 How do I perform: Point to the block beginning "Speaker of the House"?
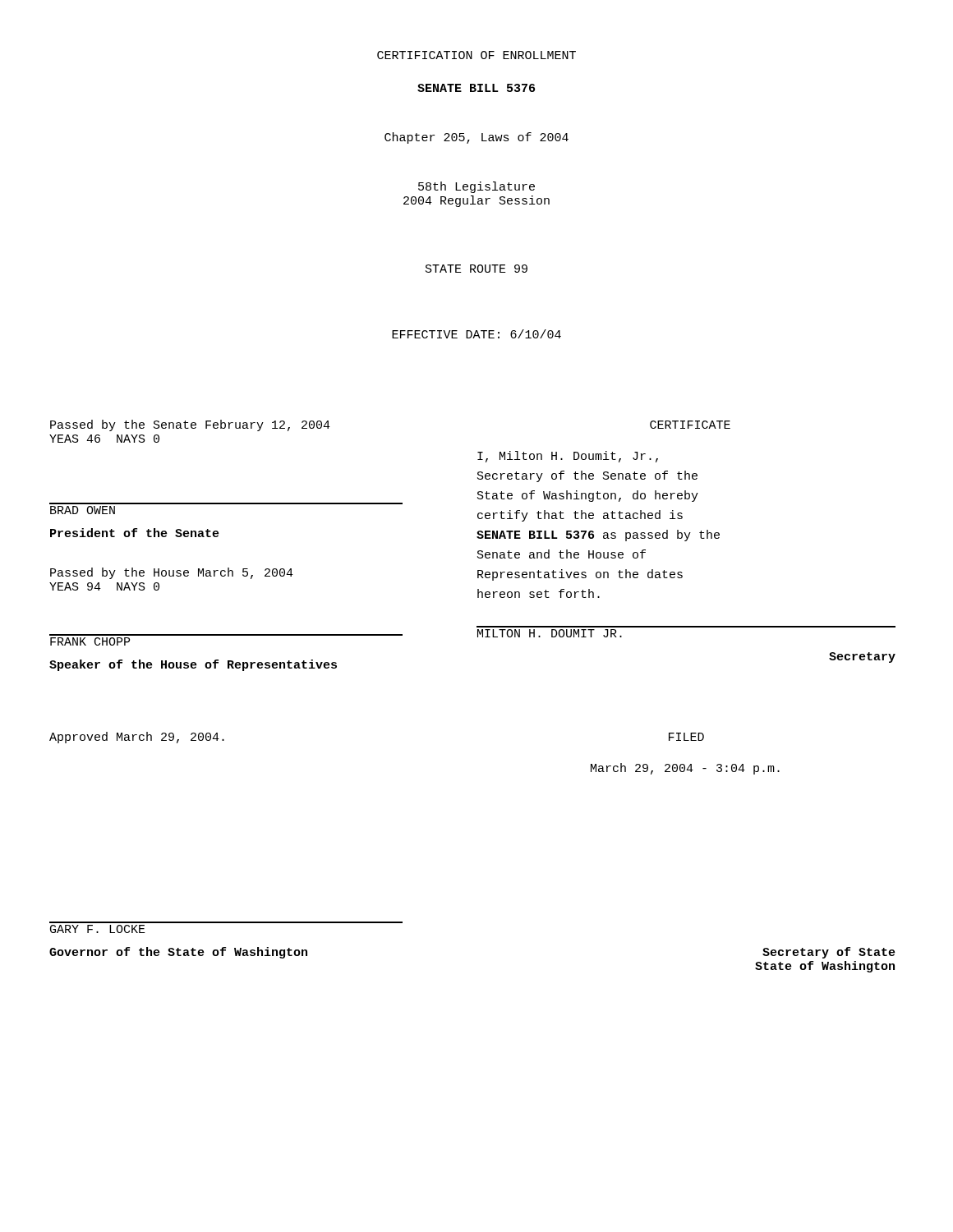point(194,666)
